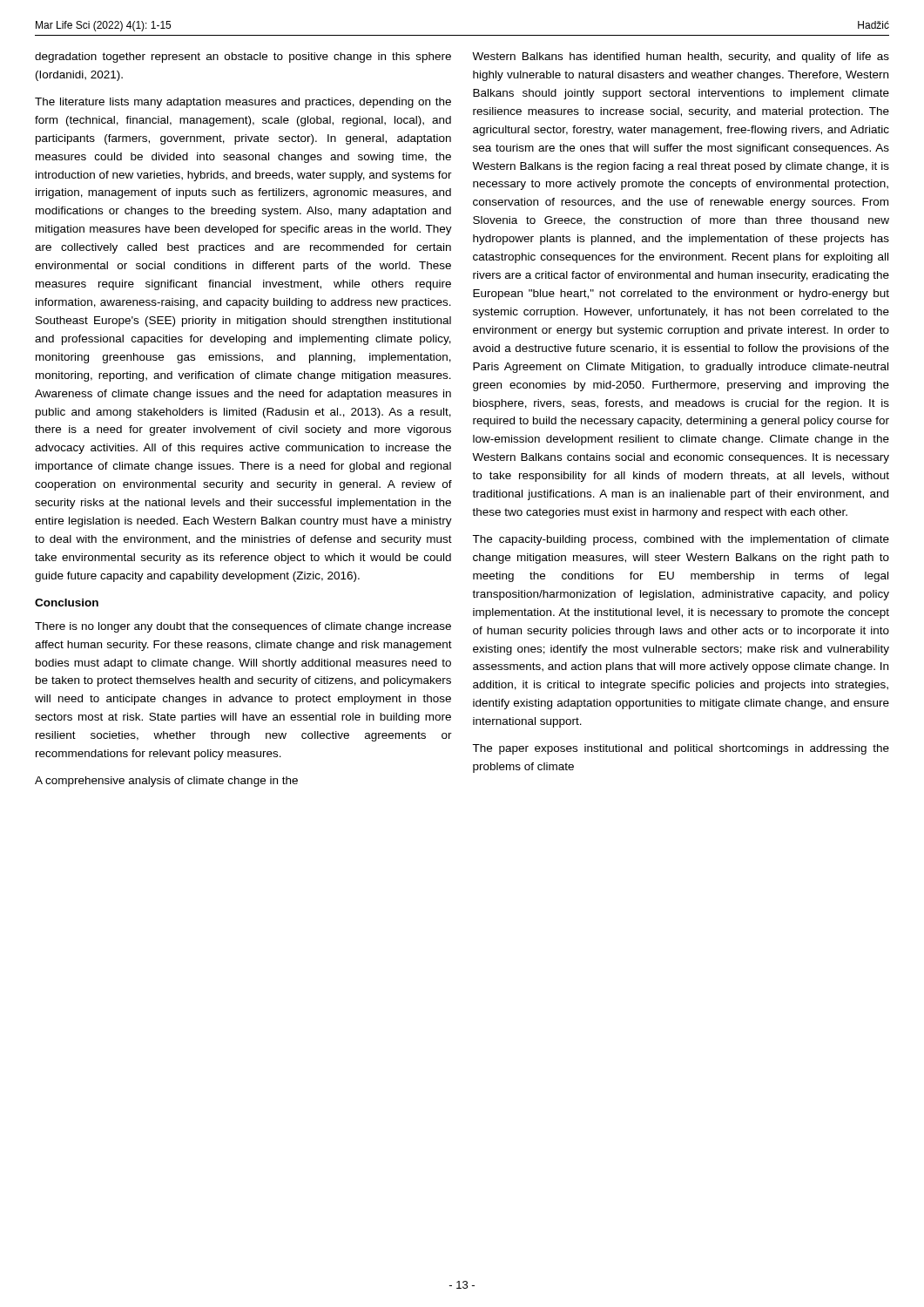Screen dimensions: 1307x924
Task: Select the text block containing "Western Balkans has"
Action: 681,285
